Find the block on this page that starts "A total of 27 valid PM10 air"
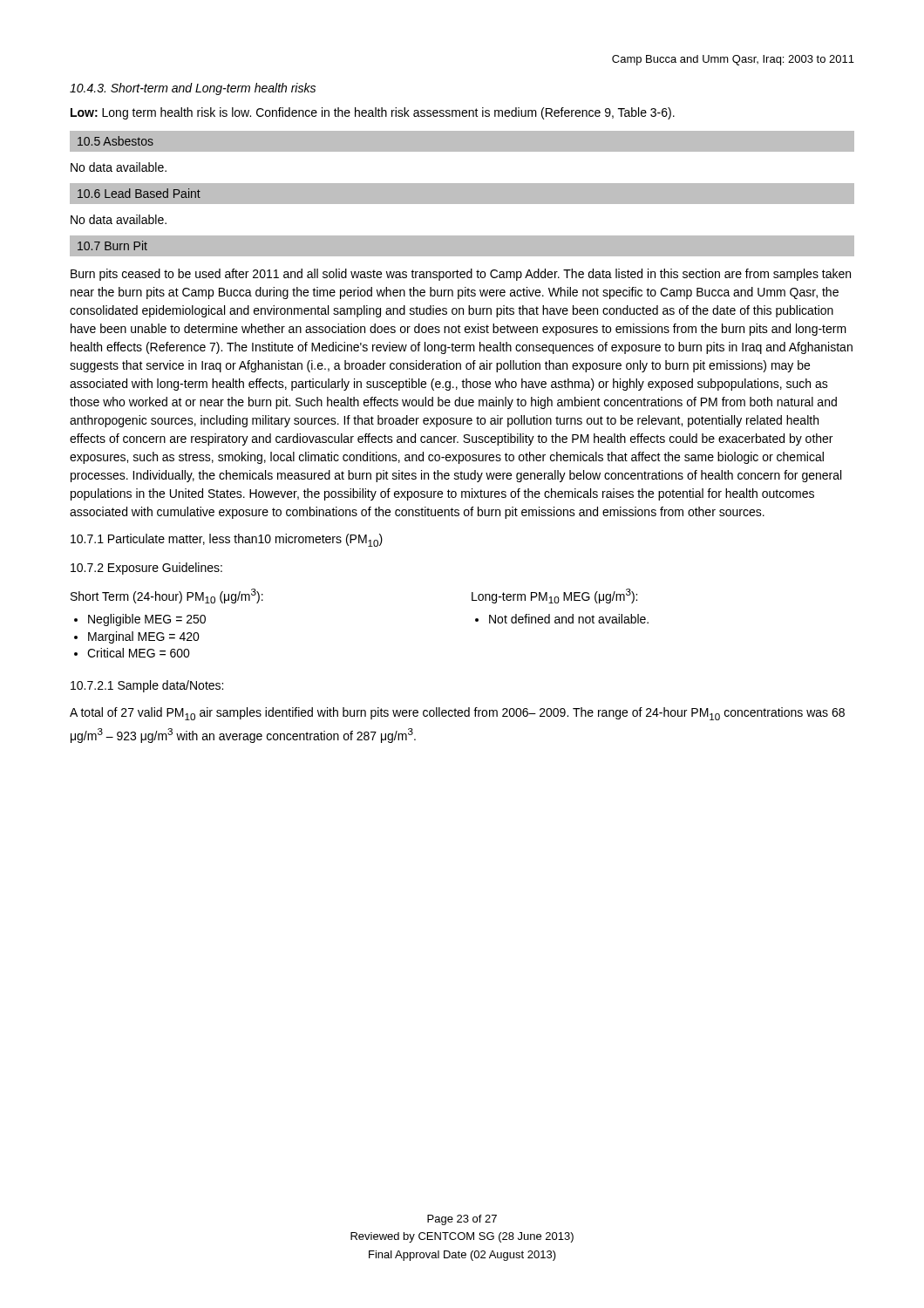Image resolution: width=924 pixels, height=1308 pixels. pyautogui.click(x=457, y=724)
